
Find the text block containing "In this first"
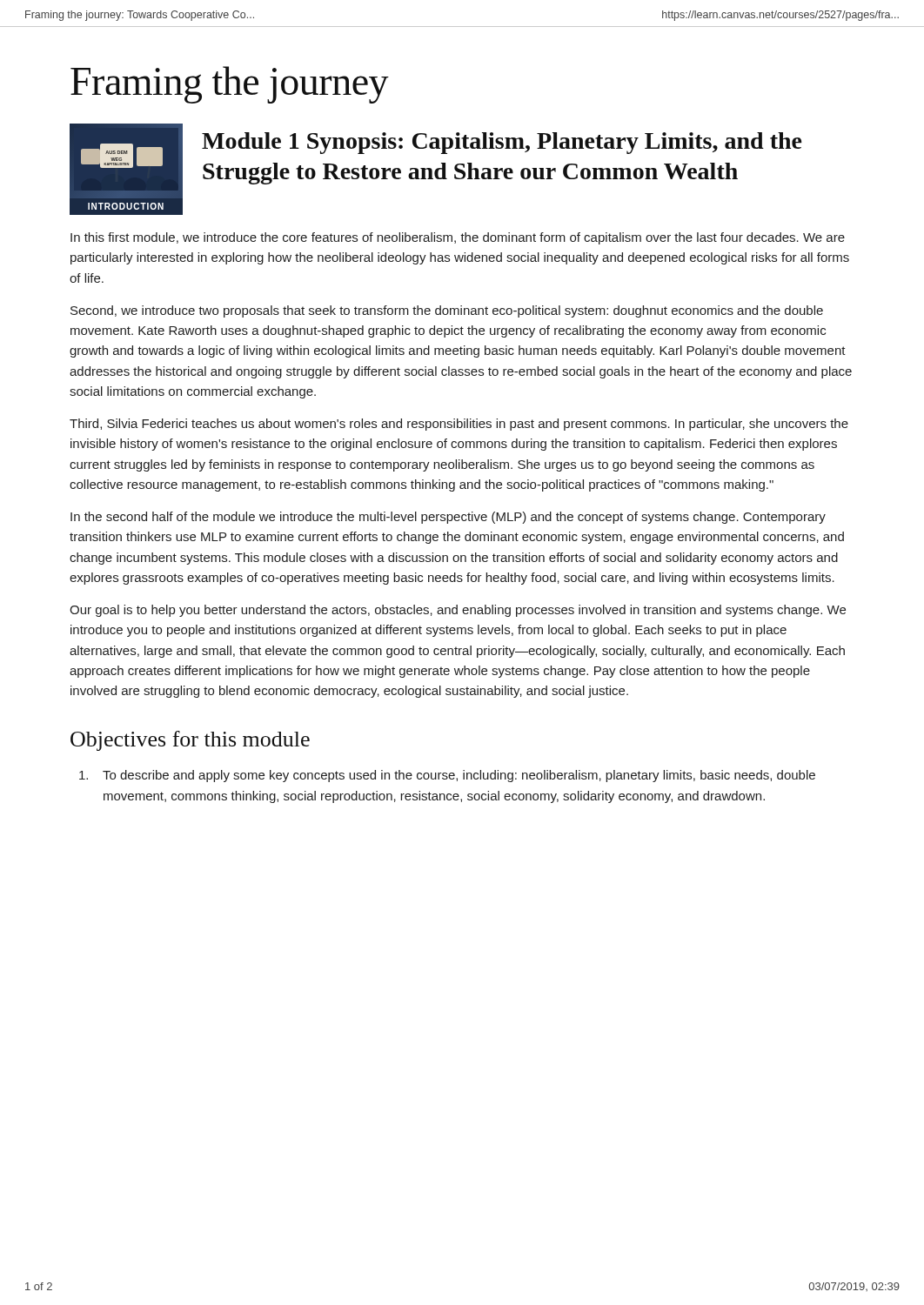(460, 257)
